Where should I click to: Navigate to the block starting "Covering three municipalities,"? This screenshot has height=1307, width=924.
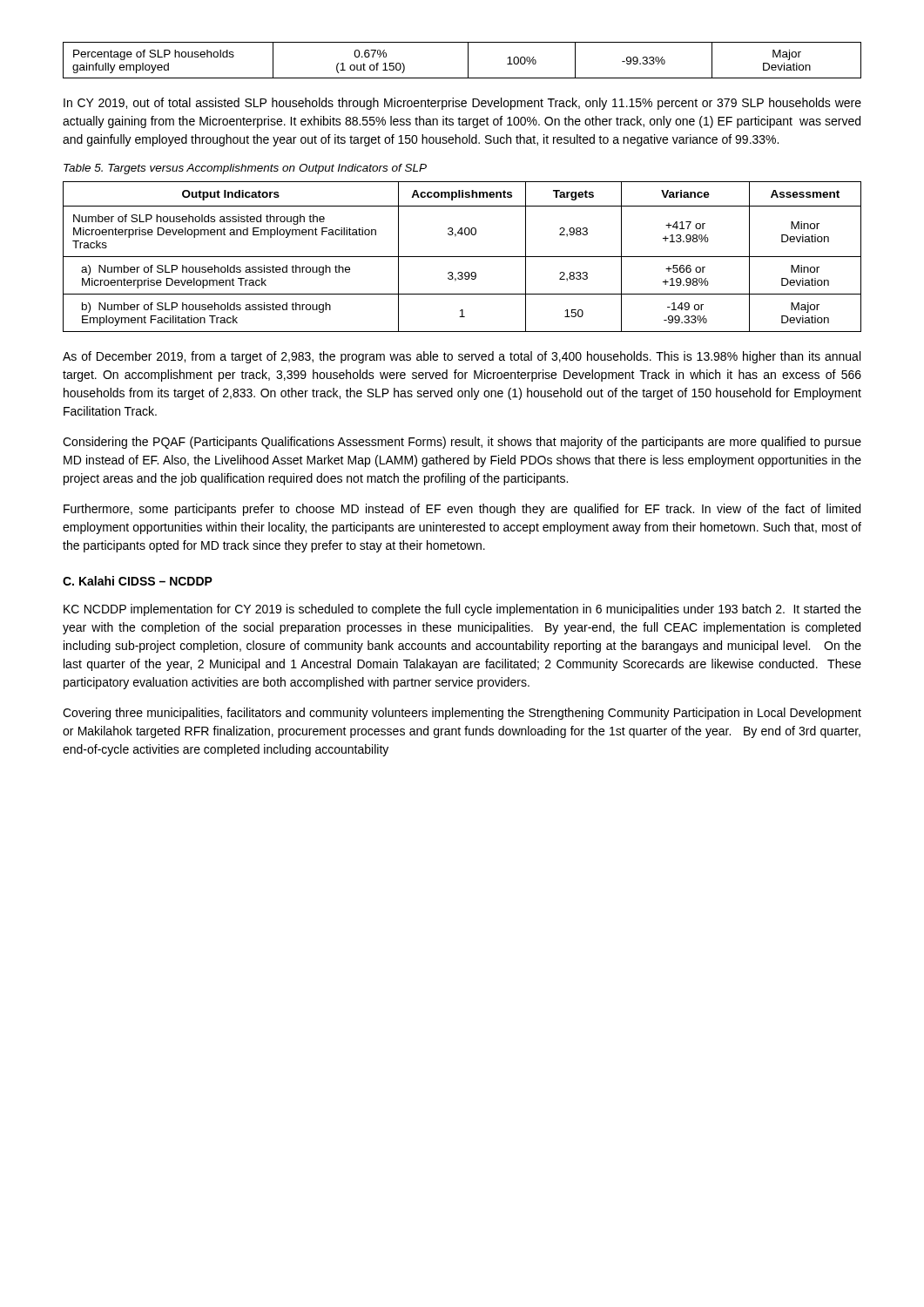[462, 731]
